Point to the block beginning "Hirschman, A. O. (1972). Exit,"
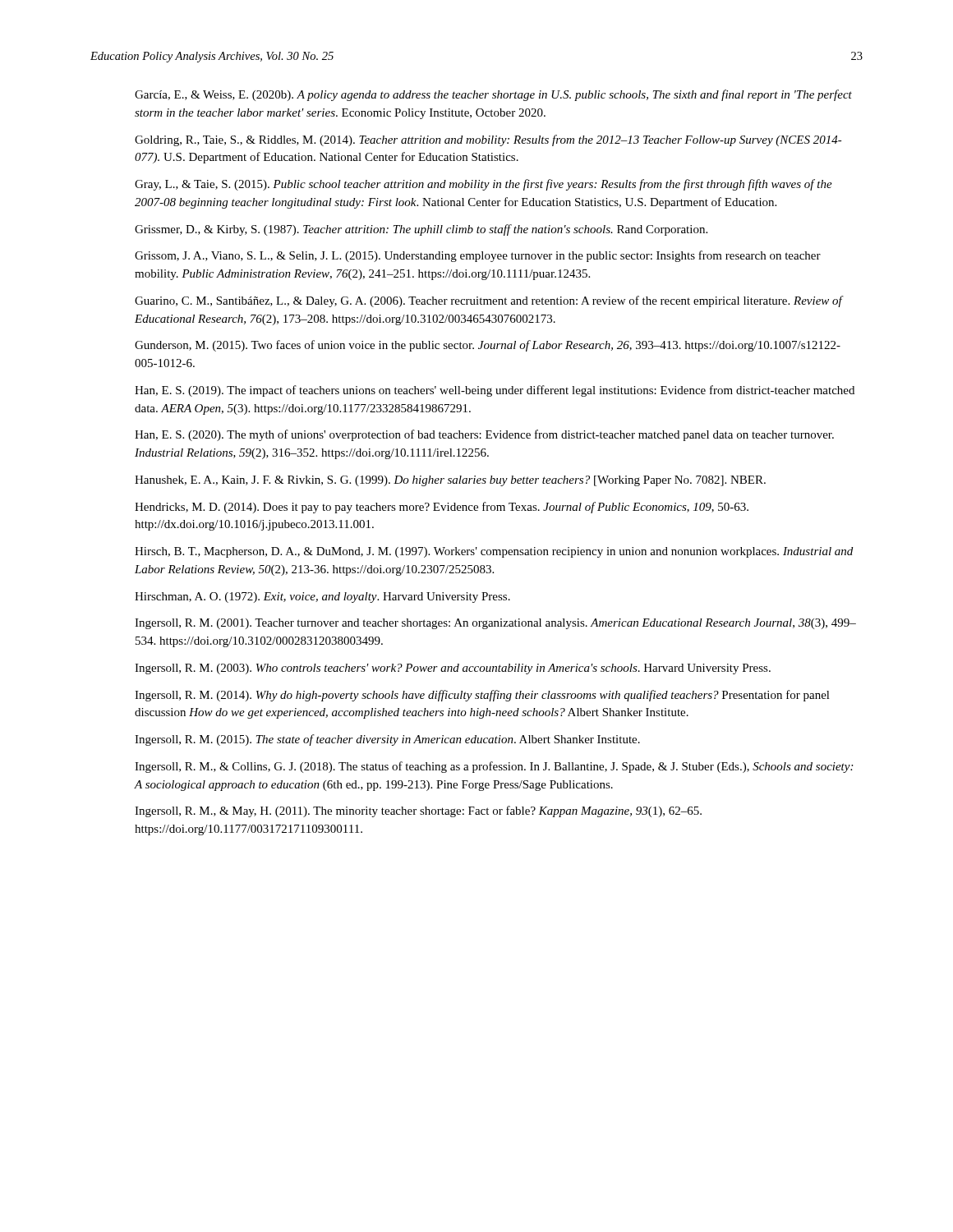This screenshot has height=1232, width=953. [476, 597]
